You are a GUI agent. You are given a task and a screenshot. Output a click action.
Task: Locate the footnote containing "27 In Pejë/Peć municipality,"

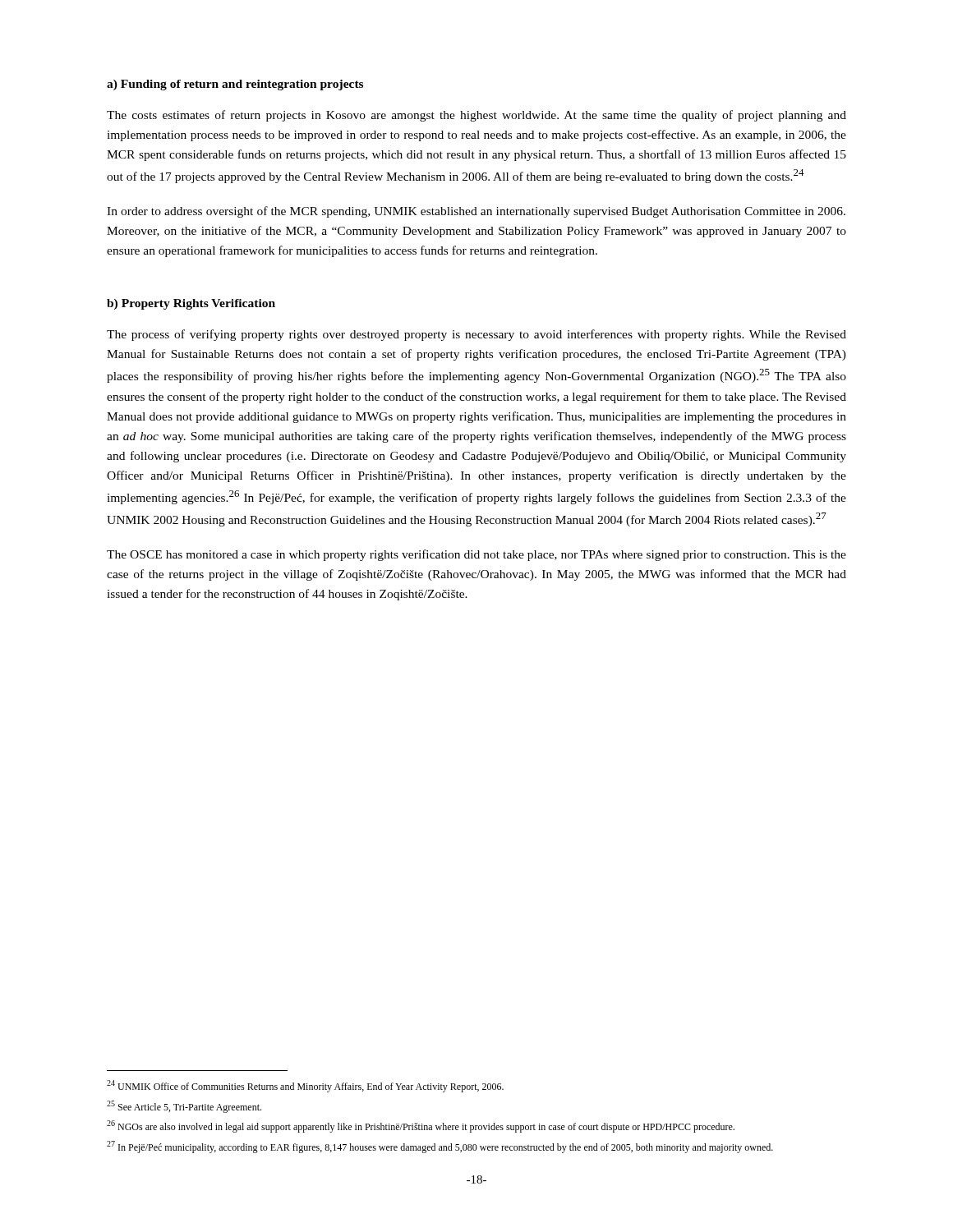440,1146
